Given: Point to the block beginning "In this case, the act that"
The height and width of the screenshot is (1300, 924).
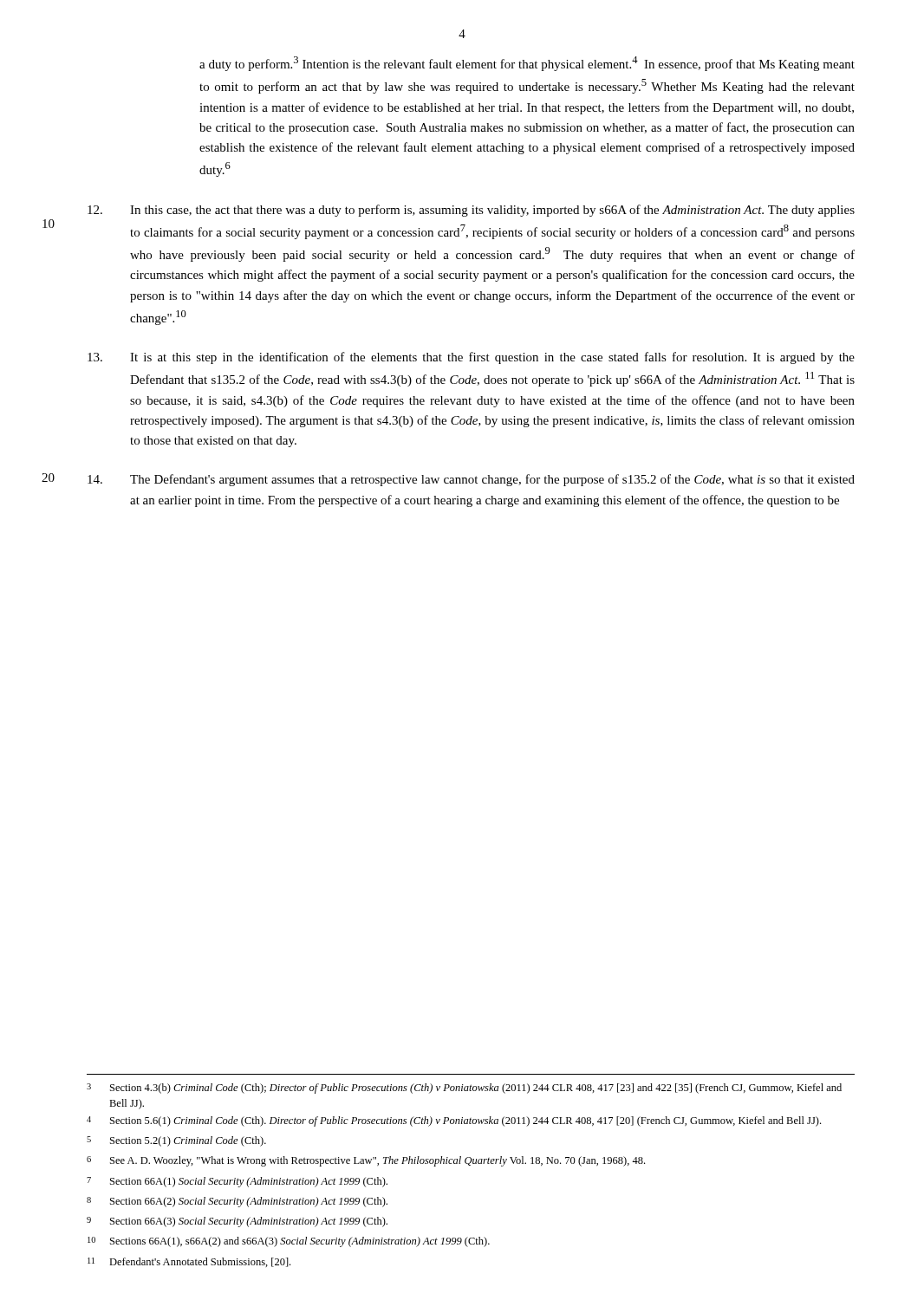Looking at the screenshot, I should pyautogui.click(x=471, y=264).
